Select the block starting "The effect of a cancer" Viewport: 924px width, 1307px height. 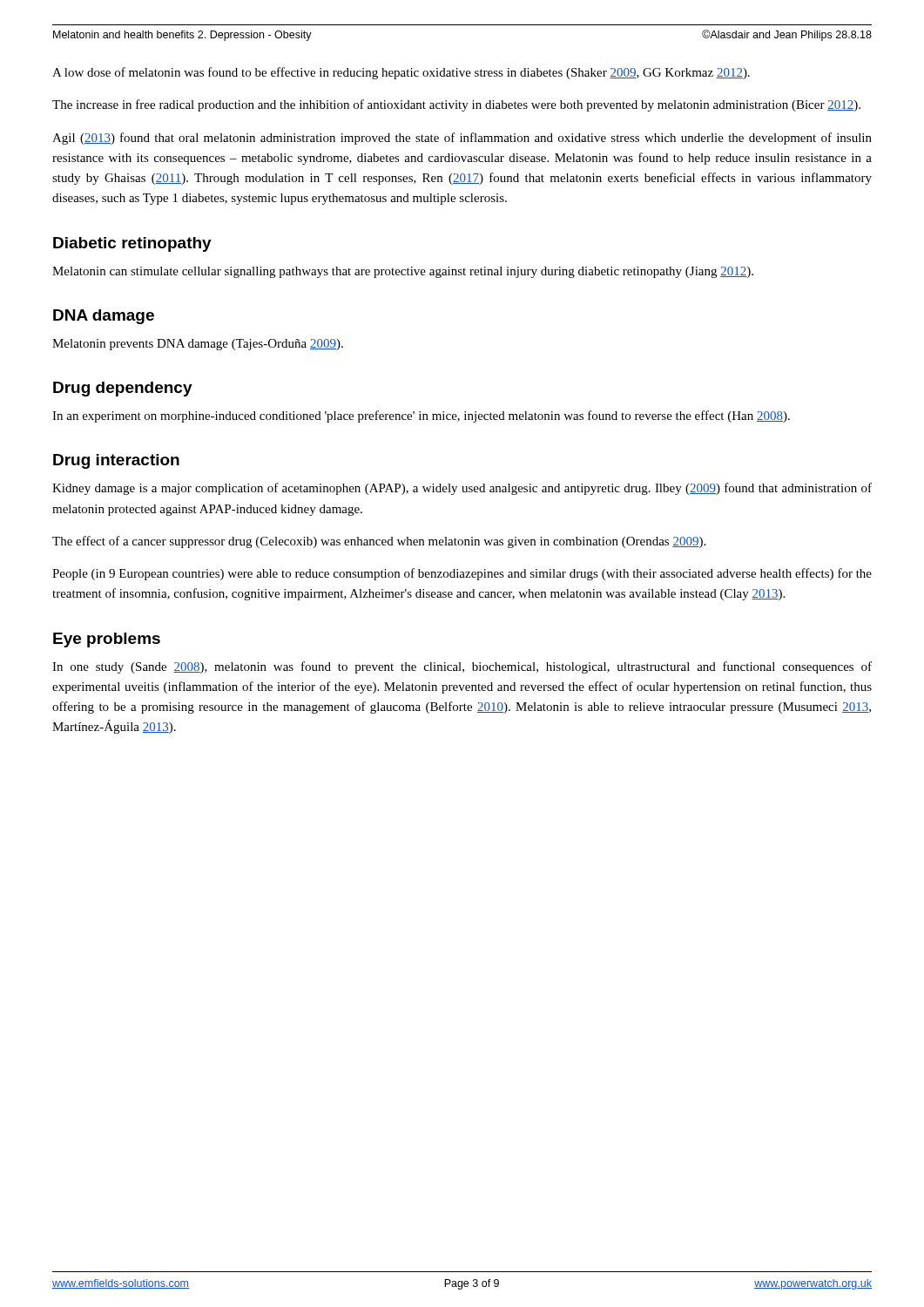click(x=379, y=541)
